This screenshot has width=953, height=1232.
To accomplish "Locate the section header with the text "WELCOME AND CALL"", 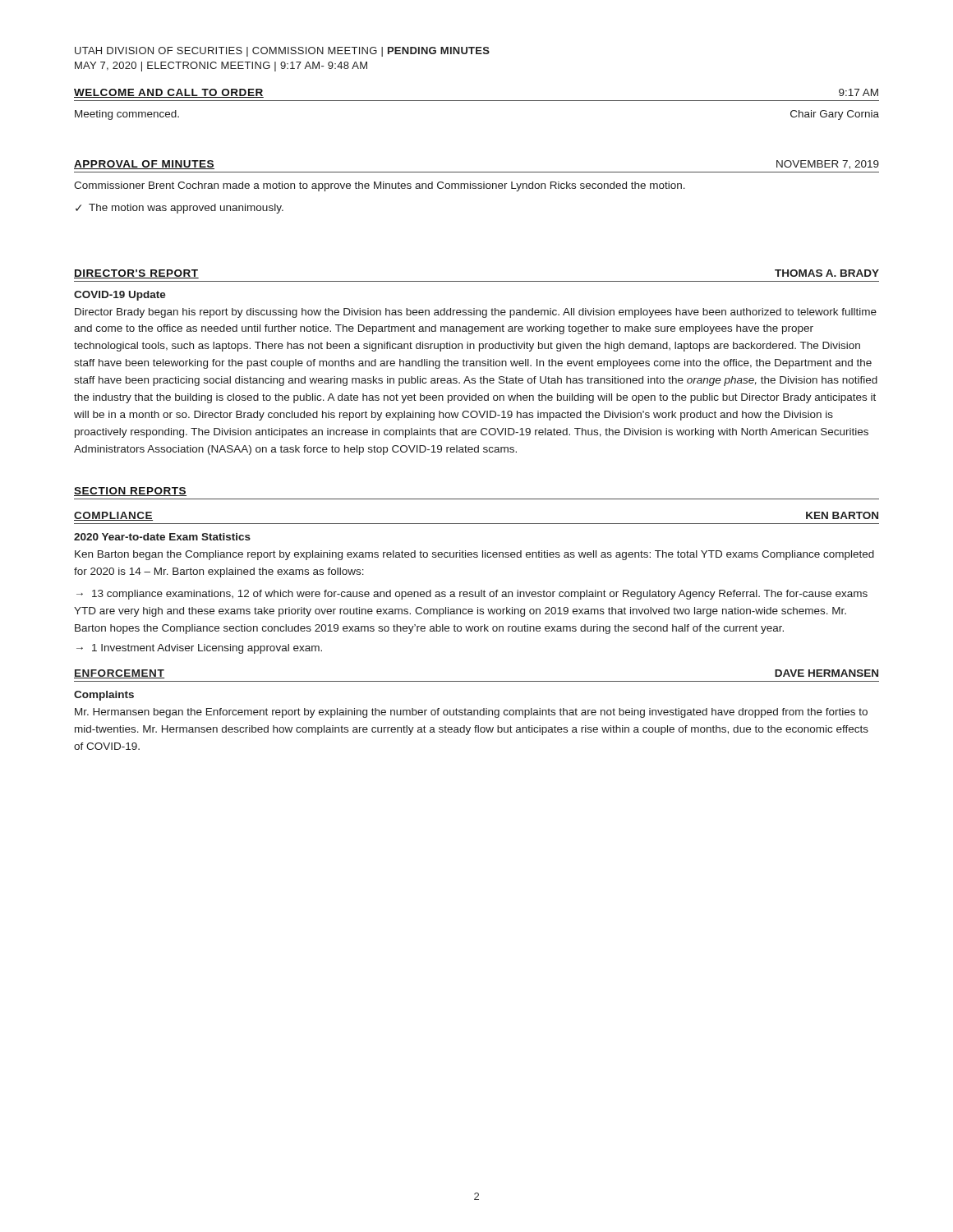I will click(476, 92).
